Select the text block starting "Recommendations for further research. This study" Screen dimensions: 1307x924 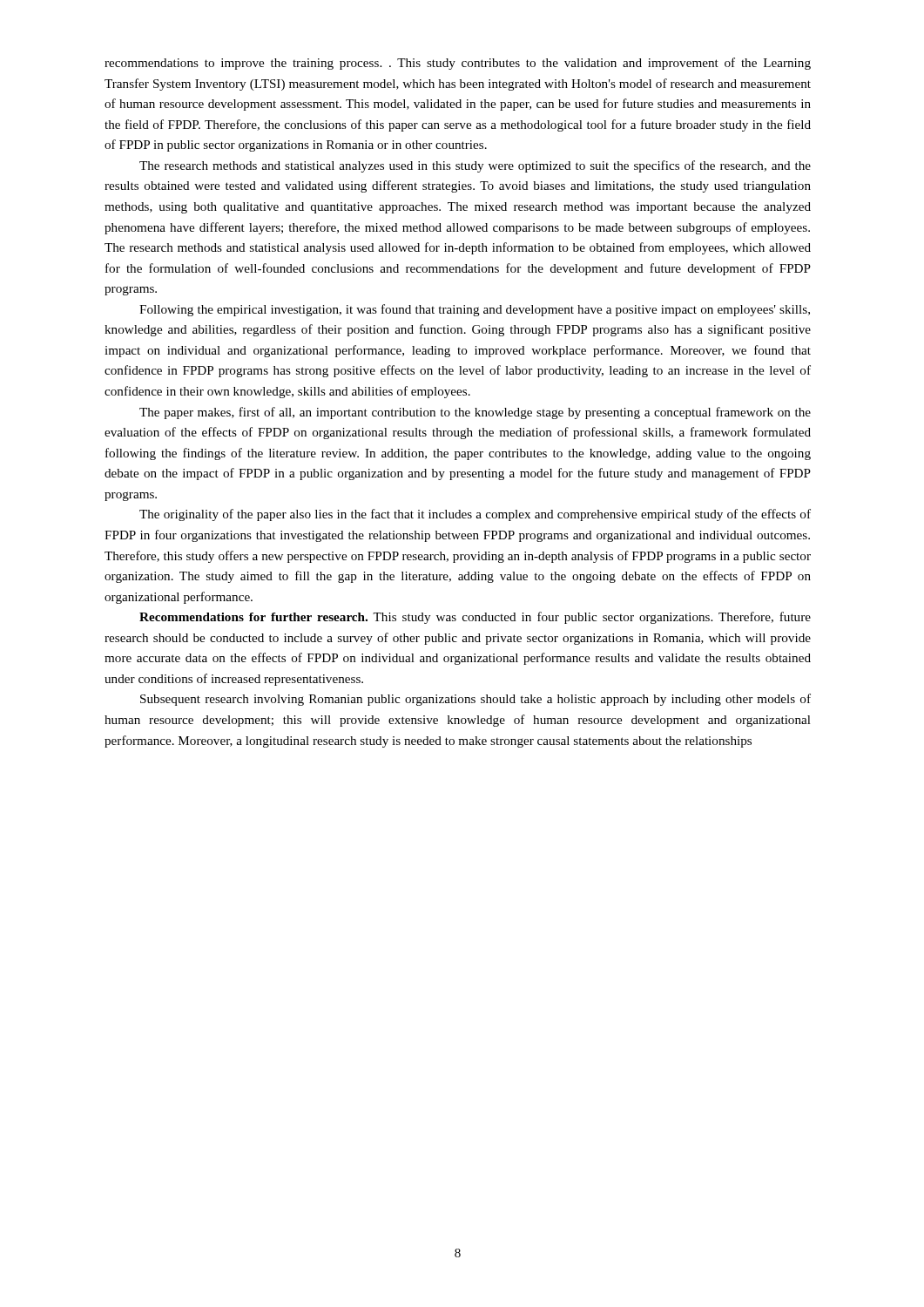point(458,648)
